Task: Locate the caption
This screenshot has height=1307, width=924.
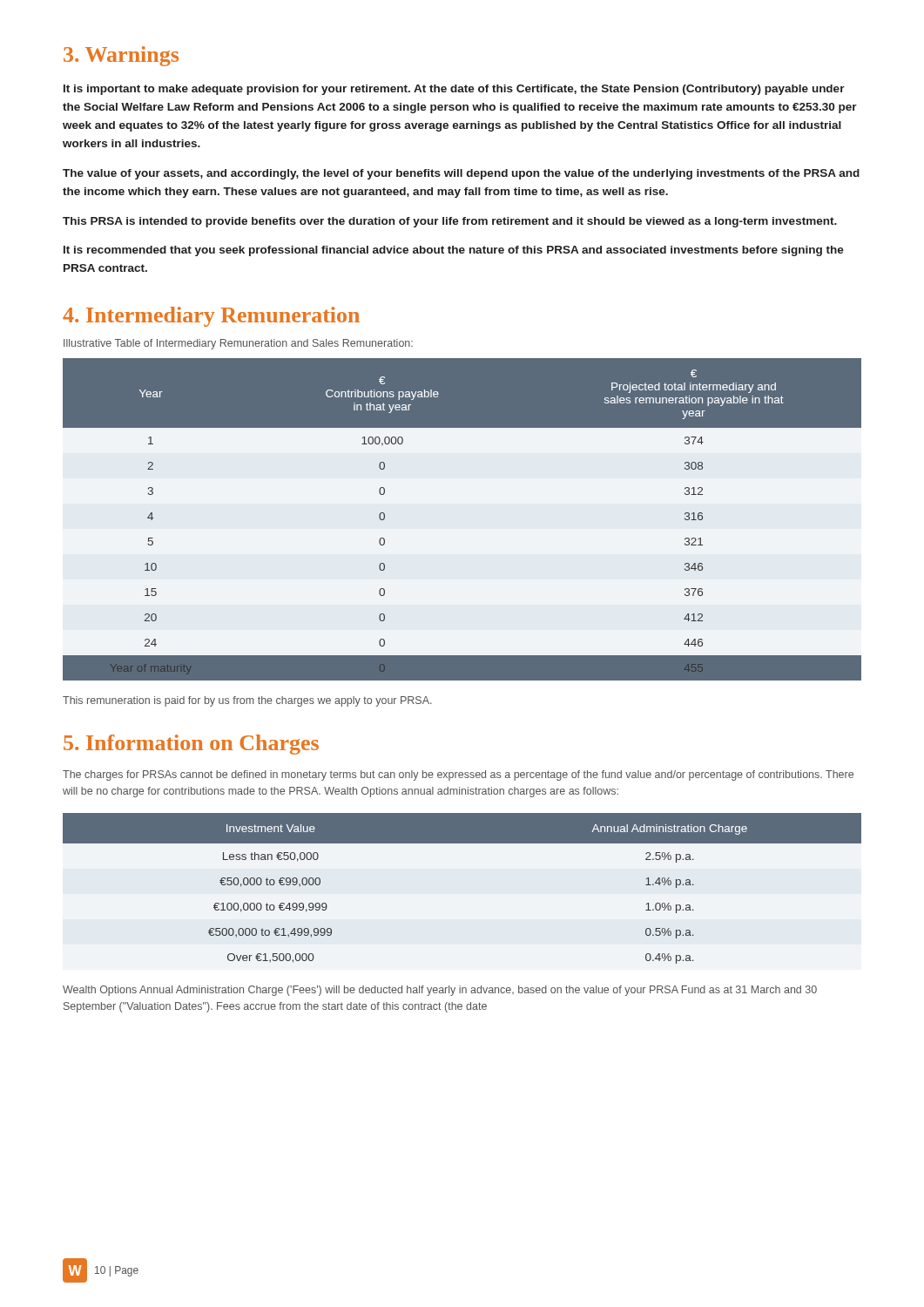Action: pos(238,344)
